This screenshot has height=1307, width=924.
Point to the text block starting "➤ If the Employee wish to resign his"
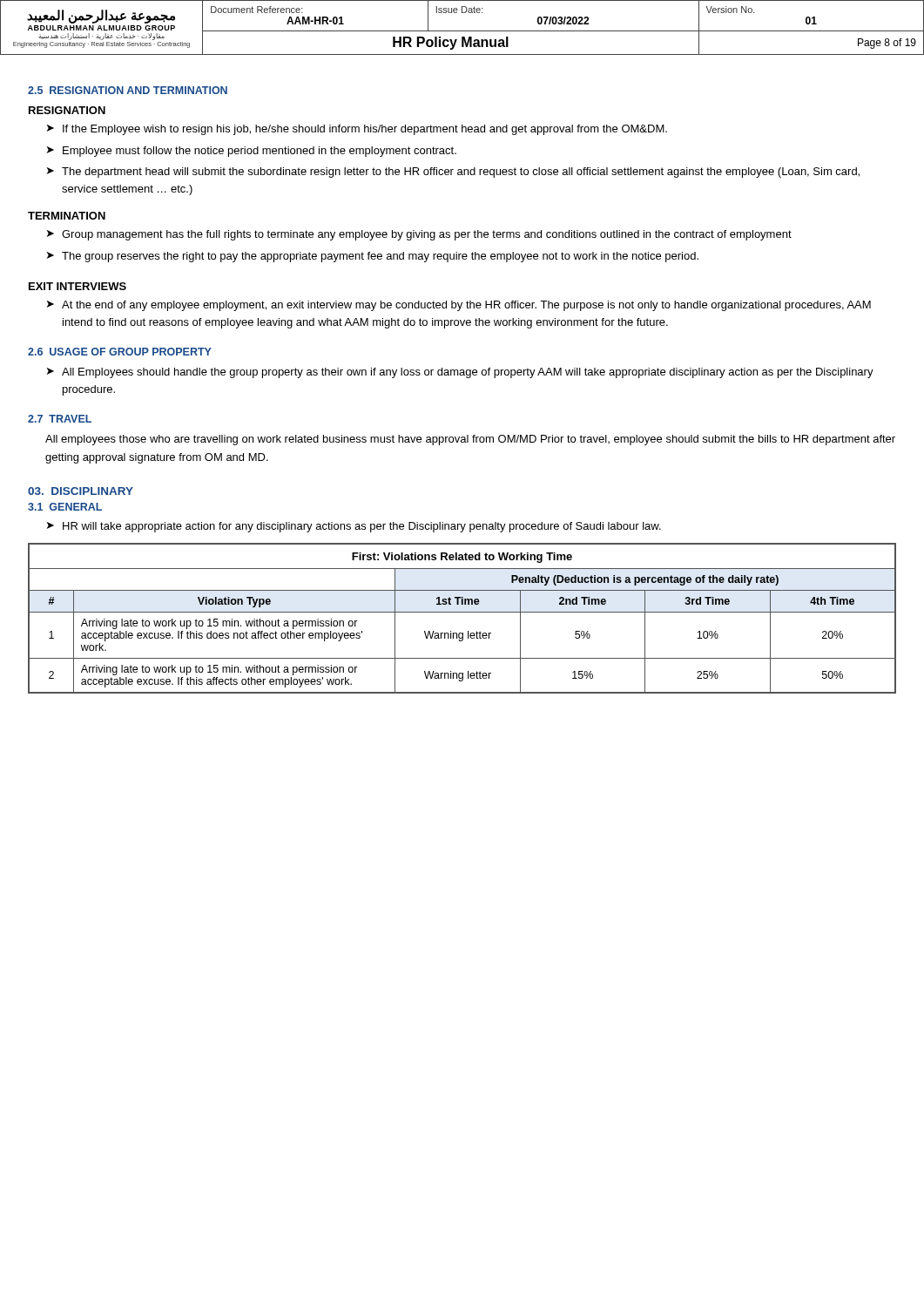(357, 129)
